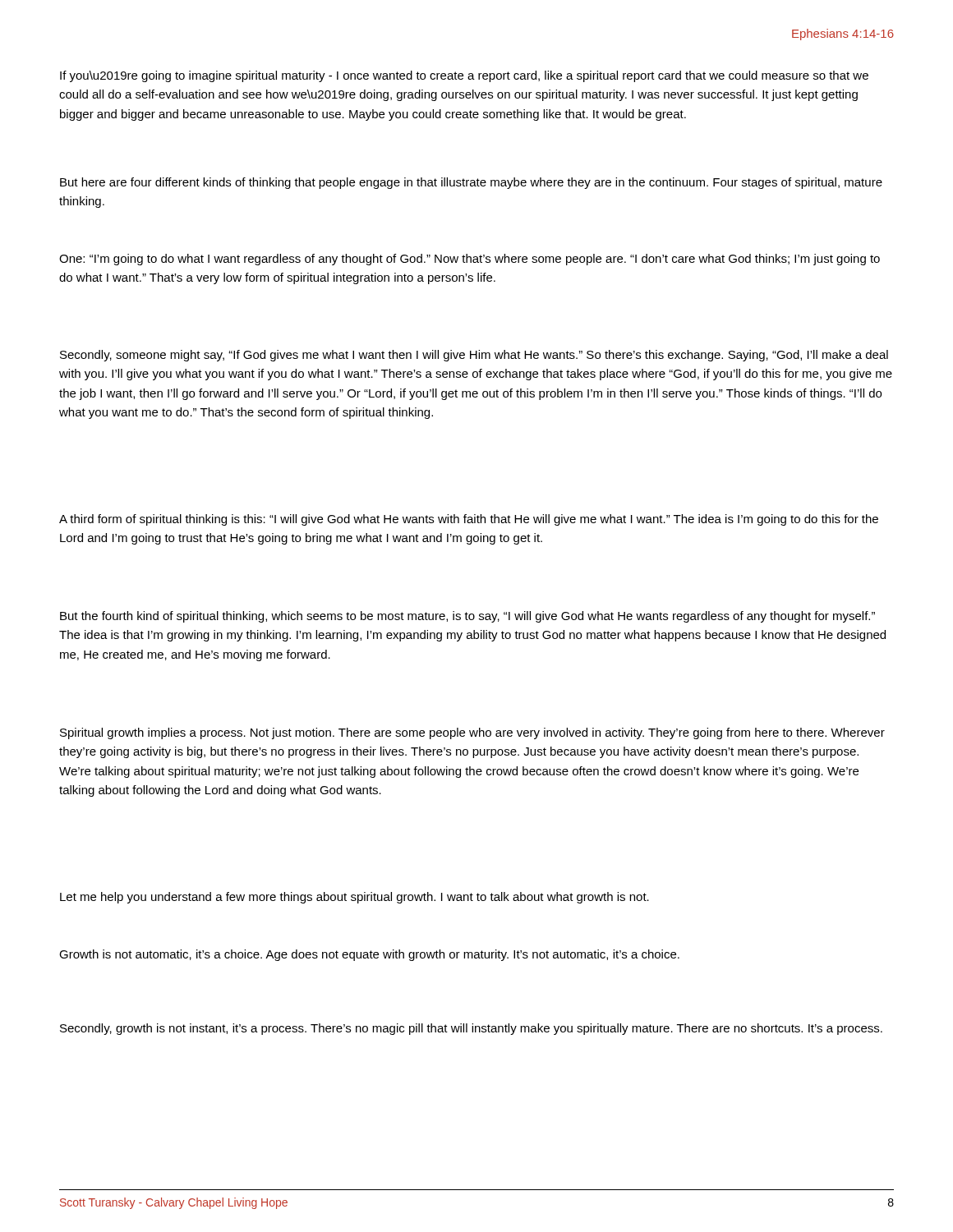Locate the block of text that opens with "One: “I’m going to"
The width and height of the screenshot is (953, 1232).
coord(470,268)
